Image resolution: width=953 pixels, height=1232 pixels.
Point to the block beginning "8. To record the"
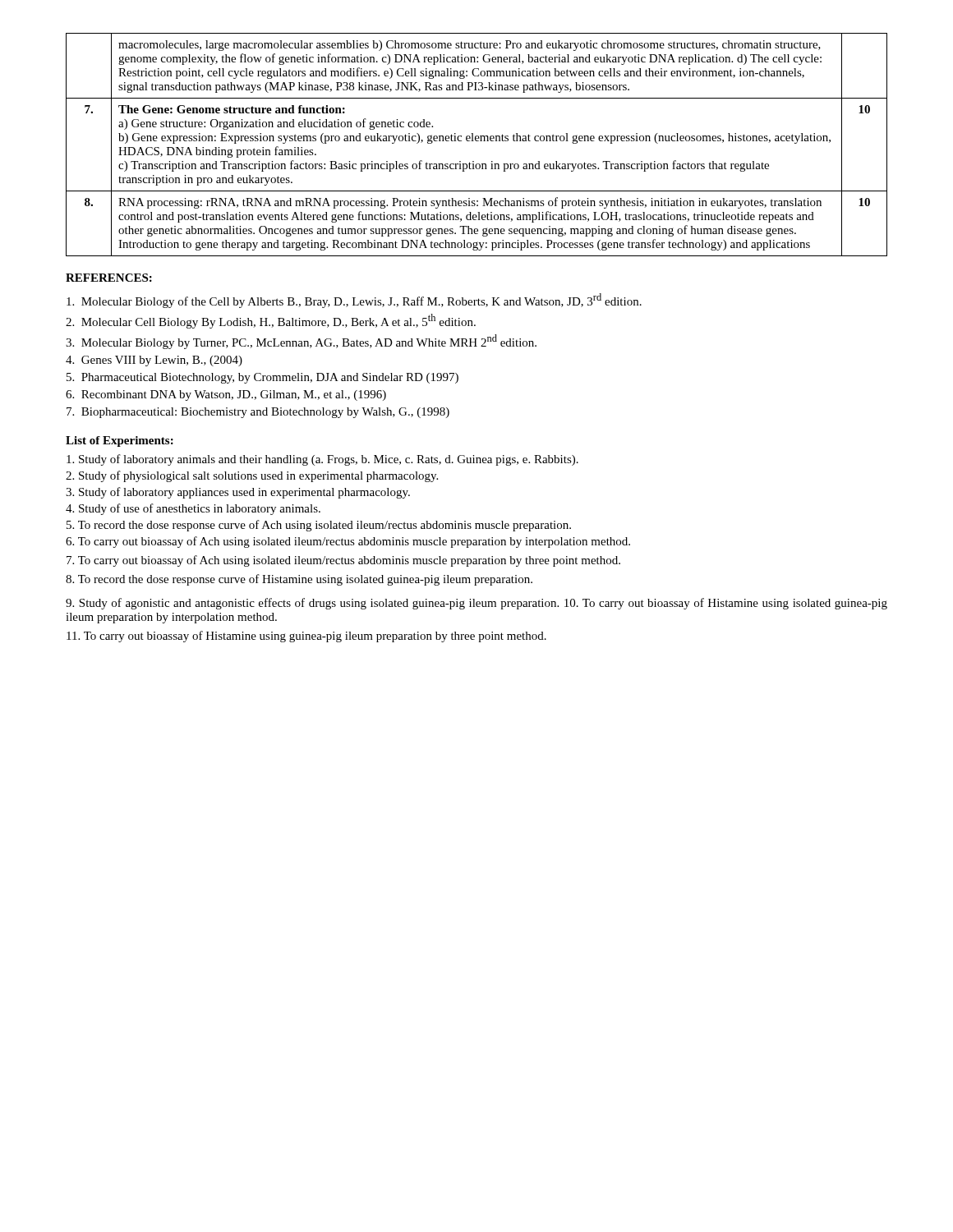299,579
